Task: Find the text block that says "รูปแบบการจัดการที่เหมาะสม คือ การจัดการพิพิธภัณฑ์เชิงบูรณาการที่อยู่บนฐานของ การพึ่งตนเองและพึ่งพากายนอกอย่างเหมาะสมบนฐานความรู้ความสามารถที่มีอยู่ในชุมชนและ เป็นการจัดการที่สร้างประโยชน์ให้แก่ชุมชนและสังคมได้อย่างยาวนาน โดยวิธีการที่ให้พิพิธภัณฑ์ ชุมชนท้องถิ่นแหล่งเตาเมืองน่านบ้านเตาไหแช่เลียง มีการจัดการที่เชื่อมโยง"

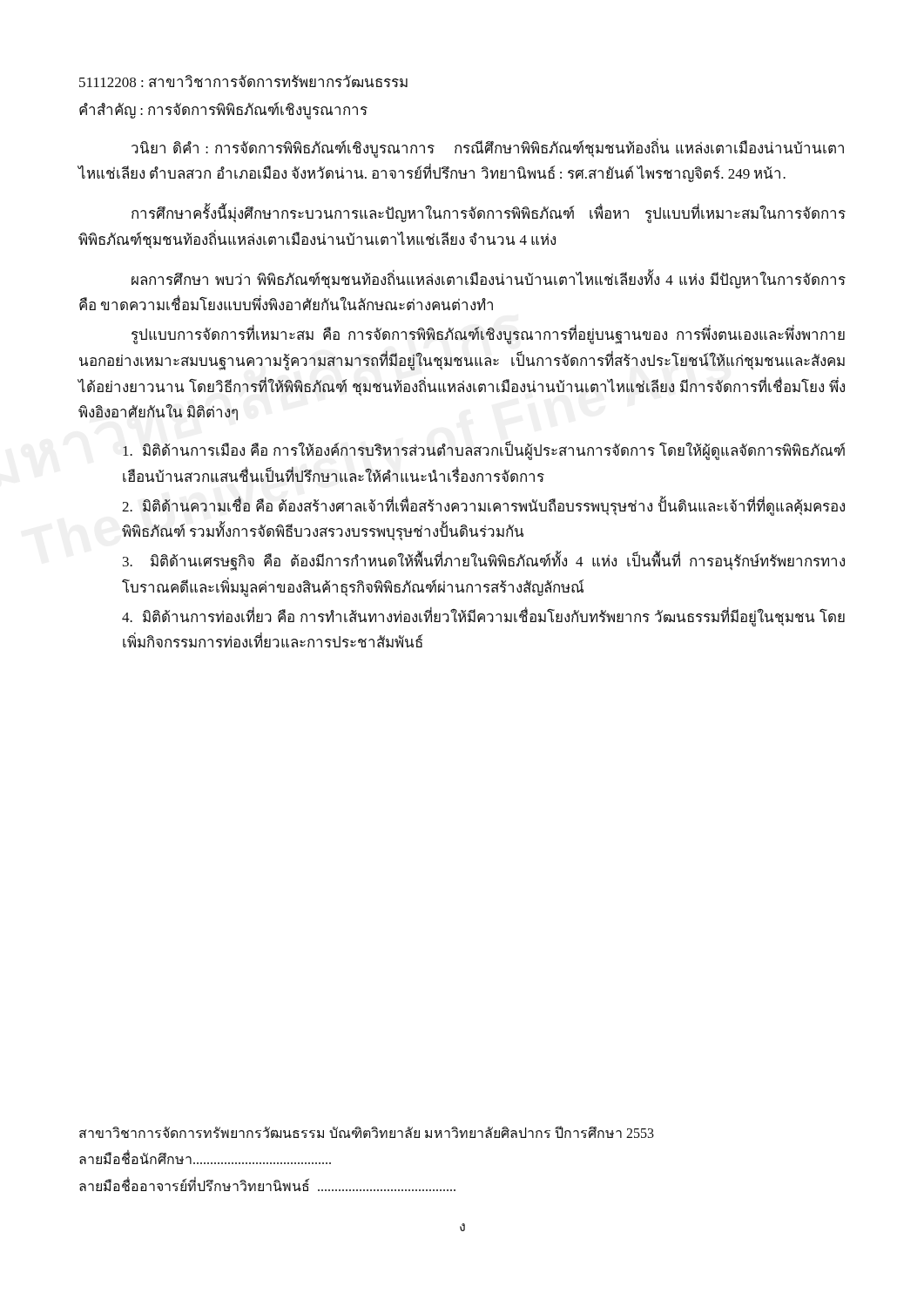Action: pyautogui.click(x=462, y=374)
